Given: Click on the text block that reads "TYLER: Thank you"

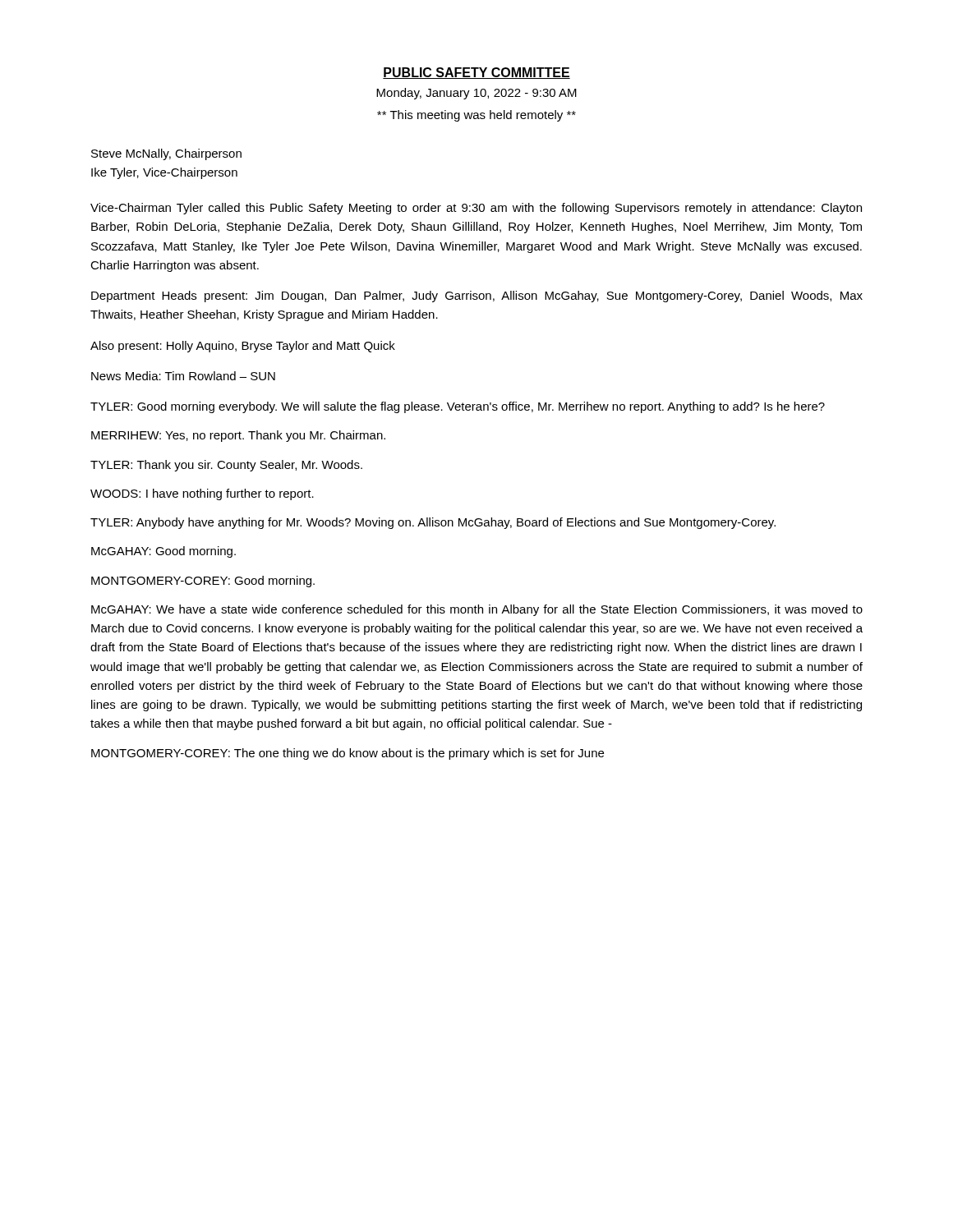Looking at the screenshot, I should coord(227,464).
